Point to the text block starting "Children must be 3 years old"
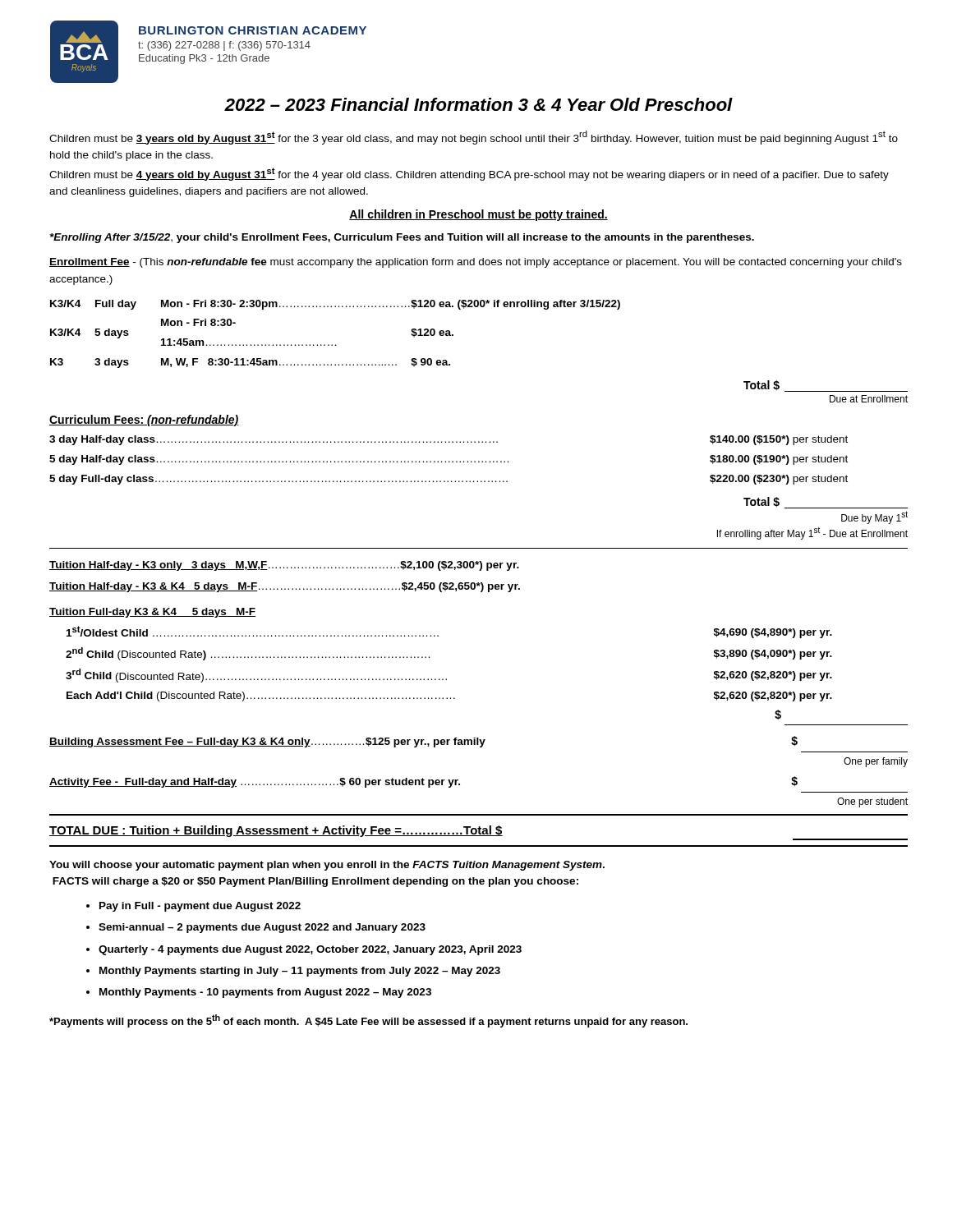This screenshot has width=957, height=1232. pos(474,163)
